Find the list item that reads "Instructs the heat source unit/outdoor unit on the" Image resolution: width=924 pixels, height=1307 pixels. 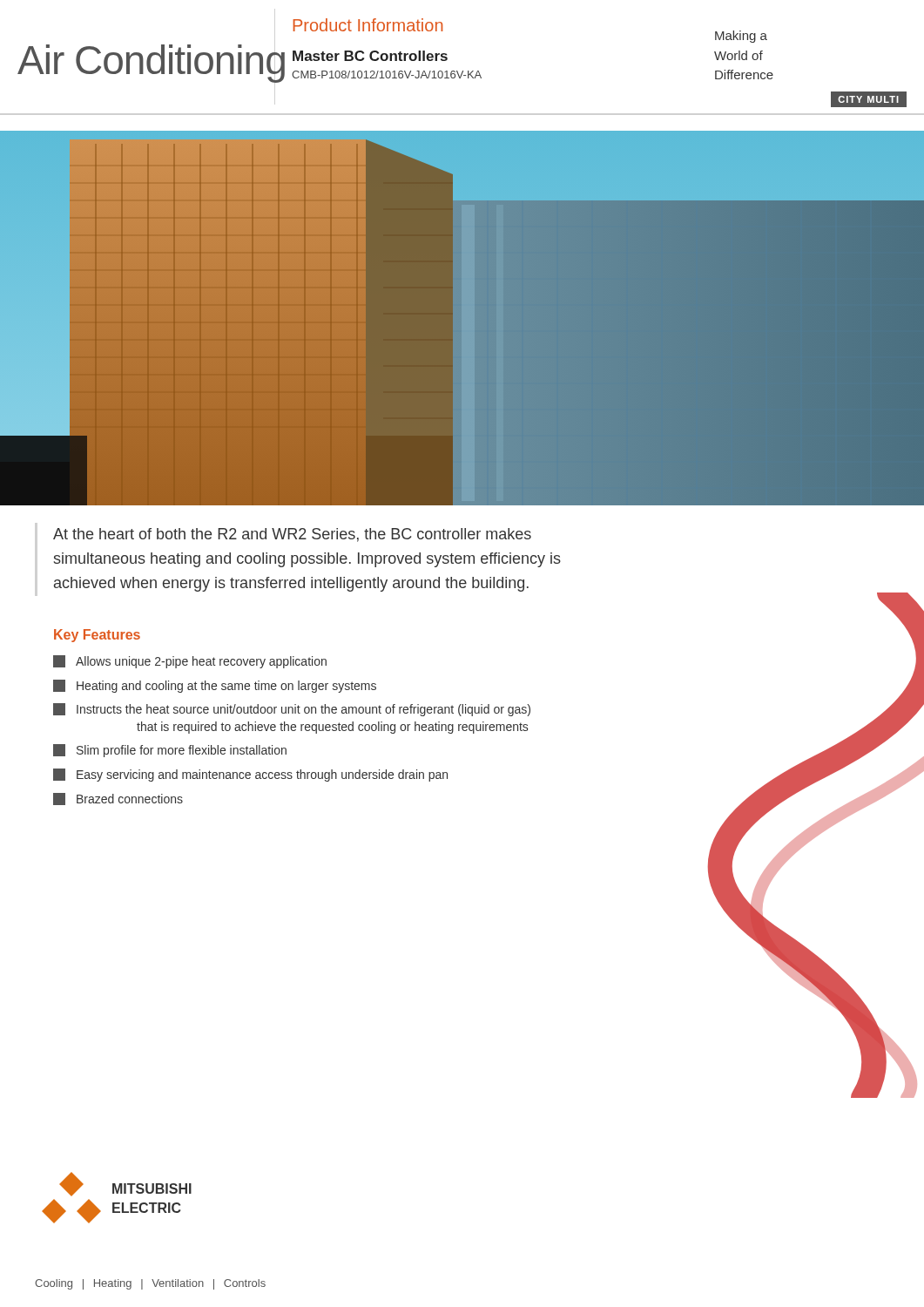coord(292,719)
